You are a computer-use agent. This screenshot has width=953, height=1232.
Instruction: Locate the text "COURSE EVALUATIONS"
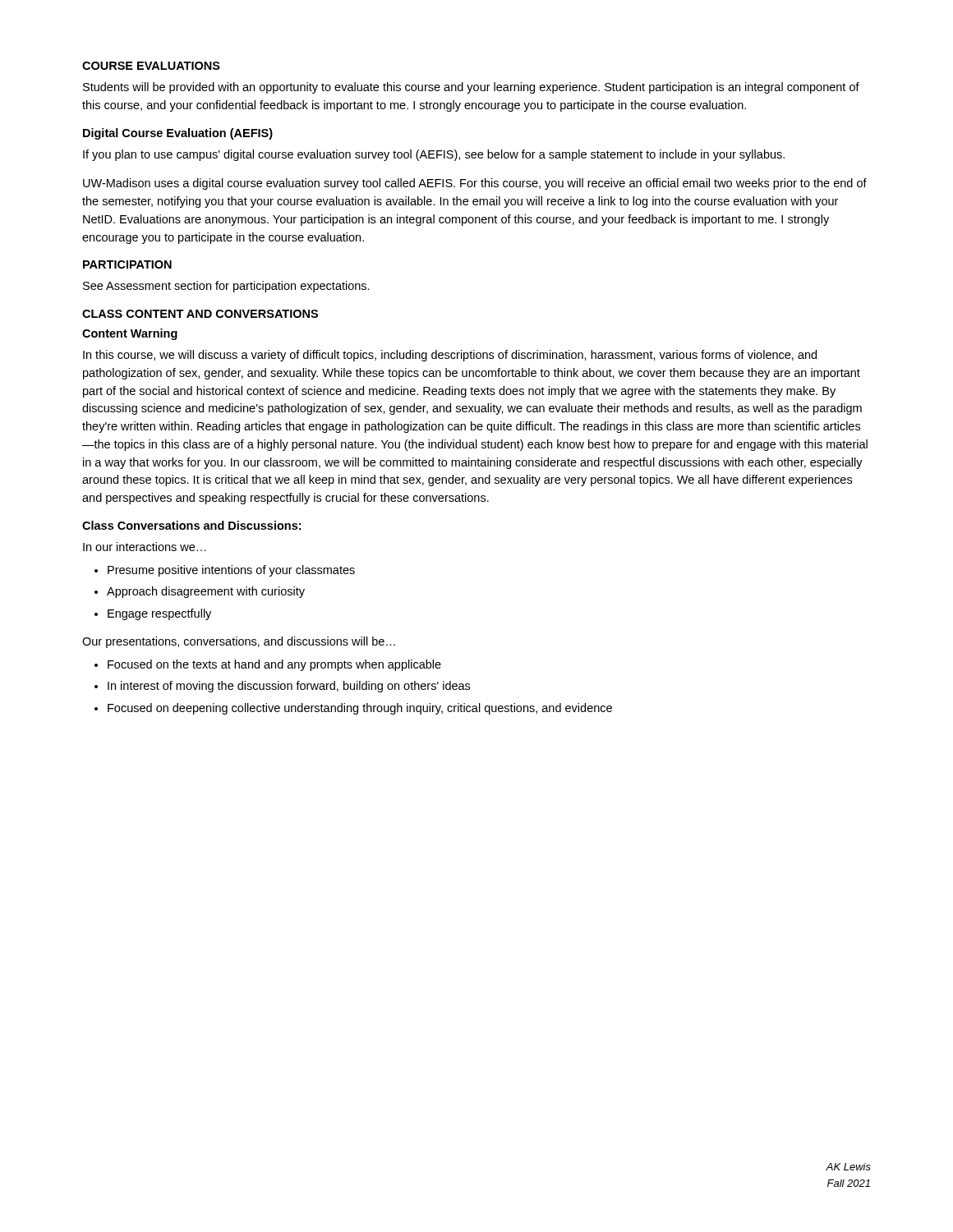(x=151, y=66)
